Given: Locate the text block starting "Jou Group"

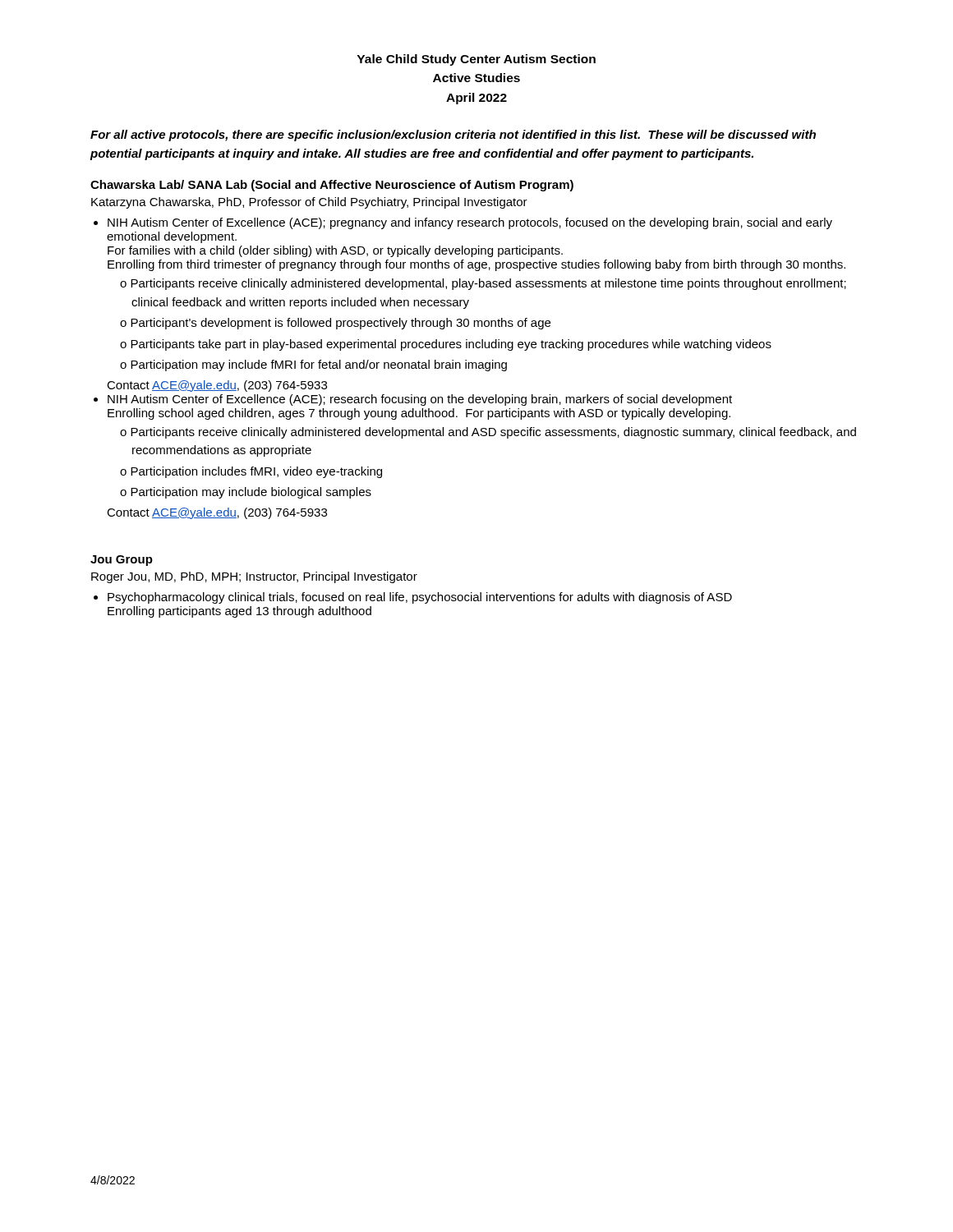Looking at the screenshot, I should [x=122, y=559].
